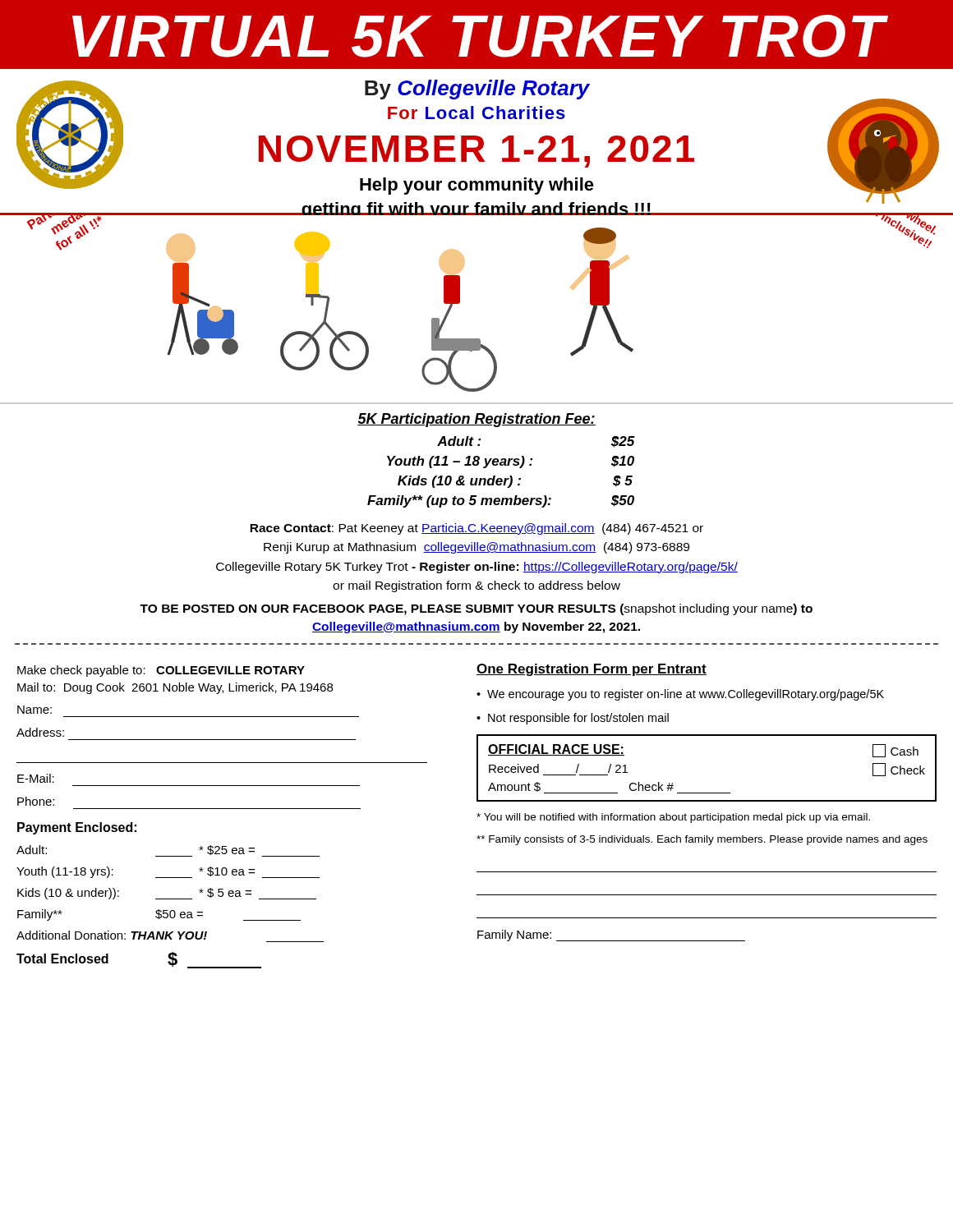This screenshot has width=953, height=1232.
Task: Navigate to the text starting "Race Contact: Pat Keeney at Particia.C.Keeney@gmail.com (484)"
Action: 476,556
